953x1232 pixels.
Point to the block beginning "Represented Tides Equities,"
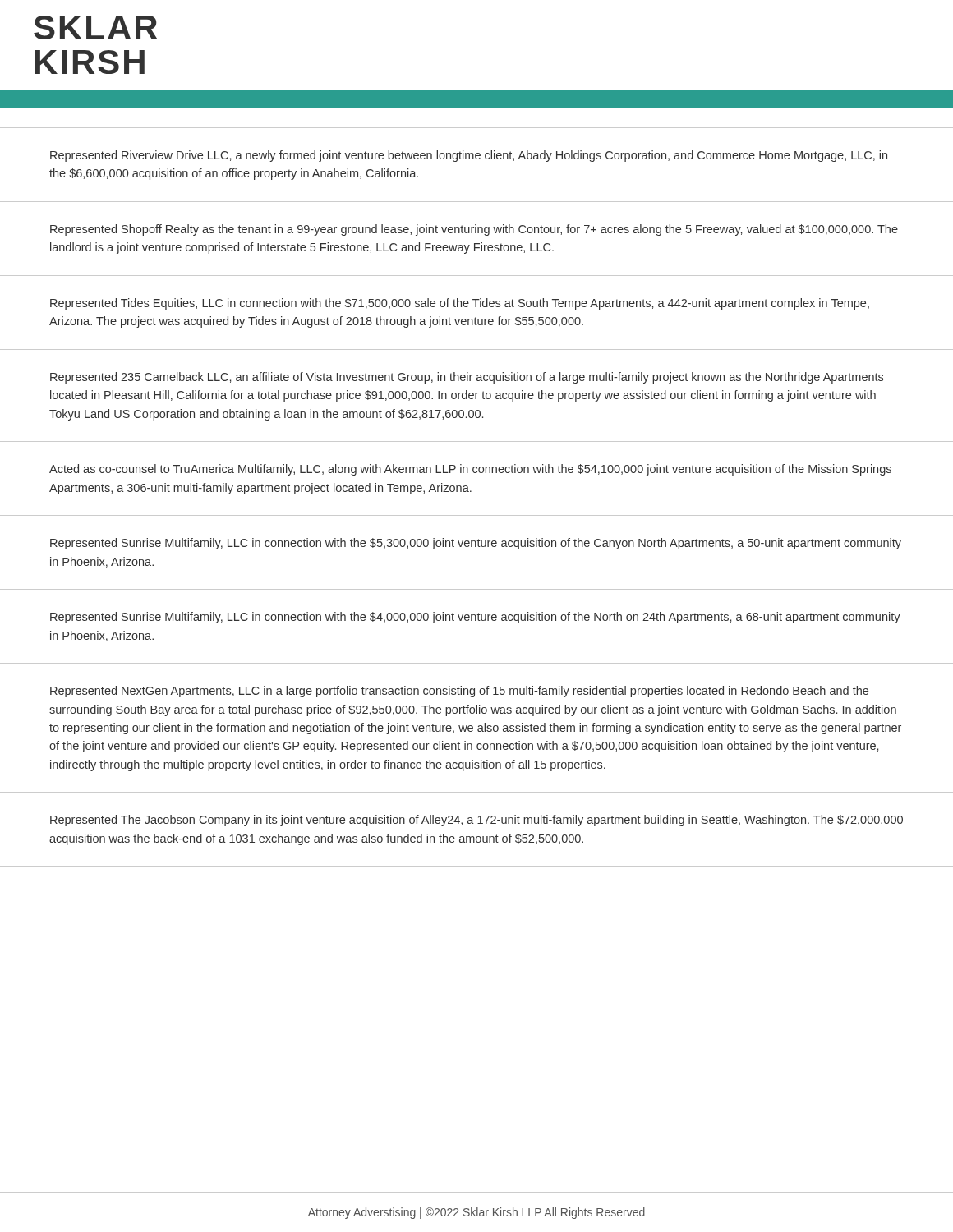coord(460,312)
